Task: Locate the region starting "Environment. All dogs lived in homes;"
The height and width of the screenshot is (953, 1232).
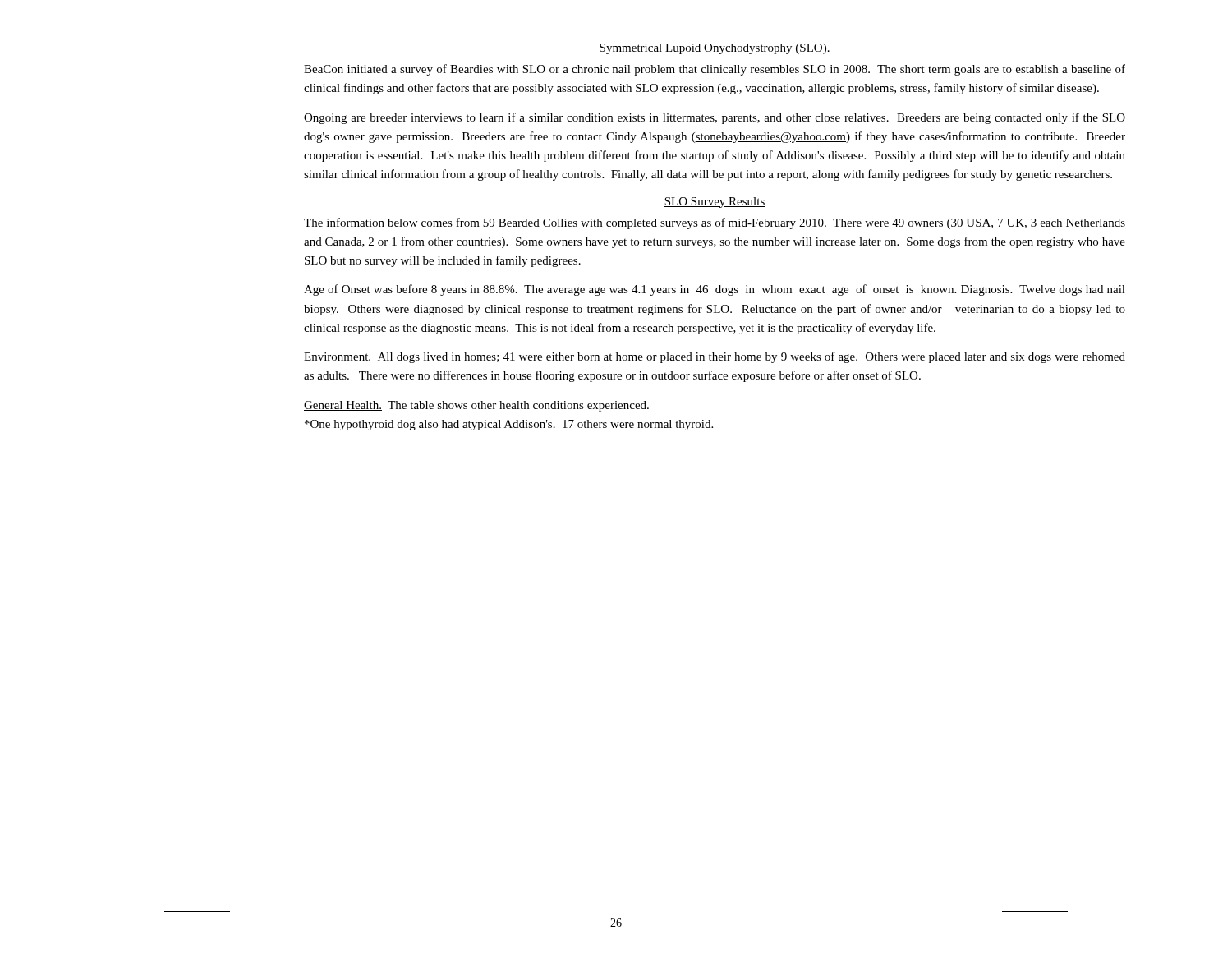Action: (715, 366)
